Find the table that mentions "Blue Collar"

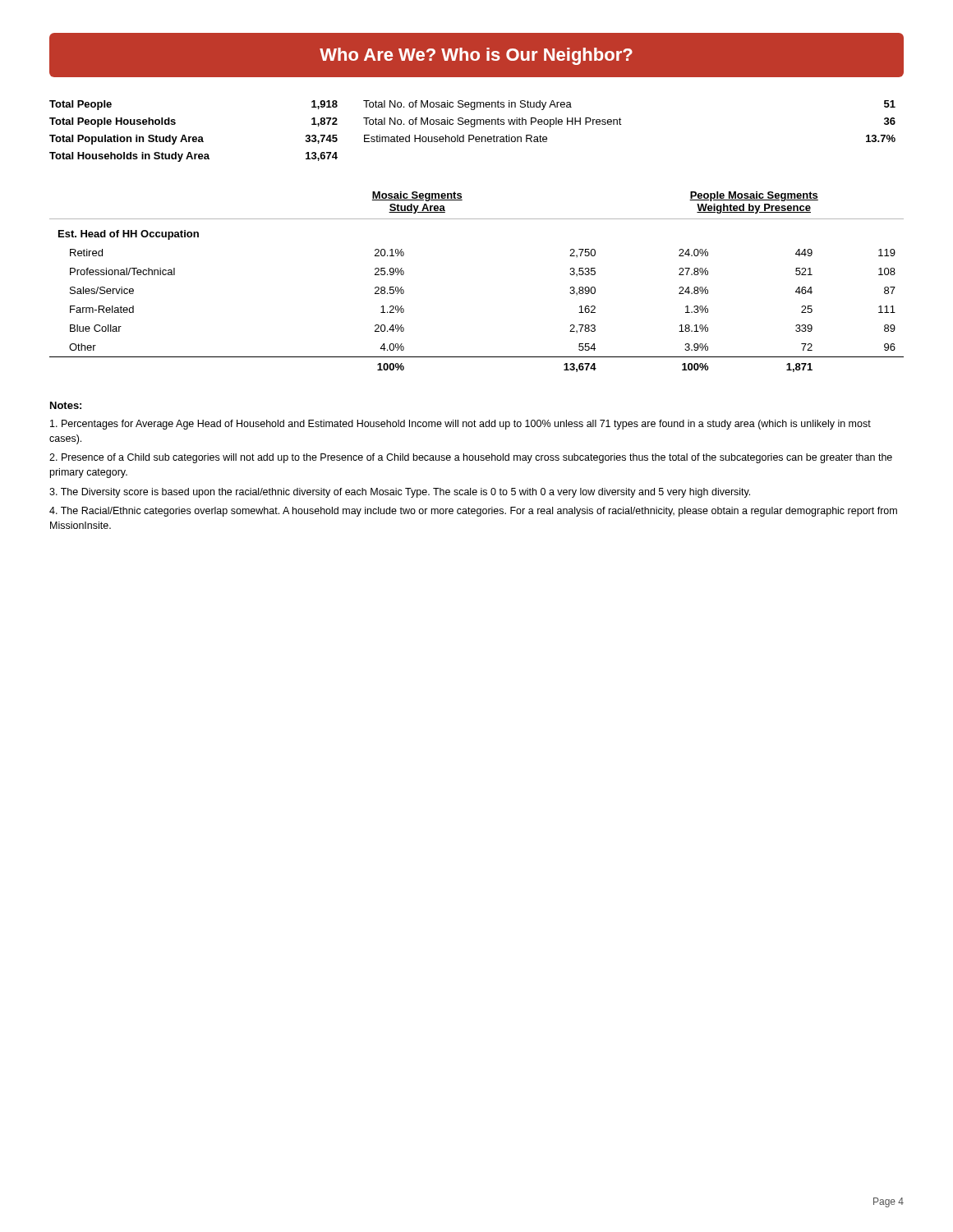click(476, 280)
